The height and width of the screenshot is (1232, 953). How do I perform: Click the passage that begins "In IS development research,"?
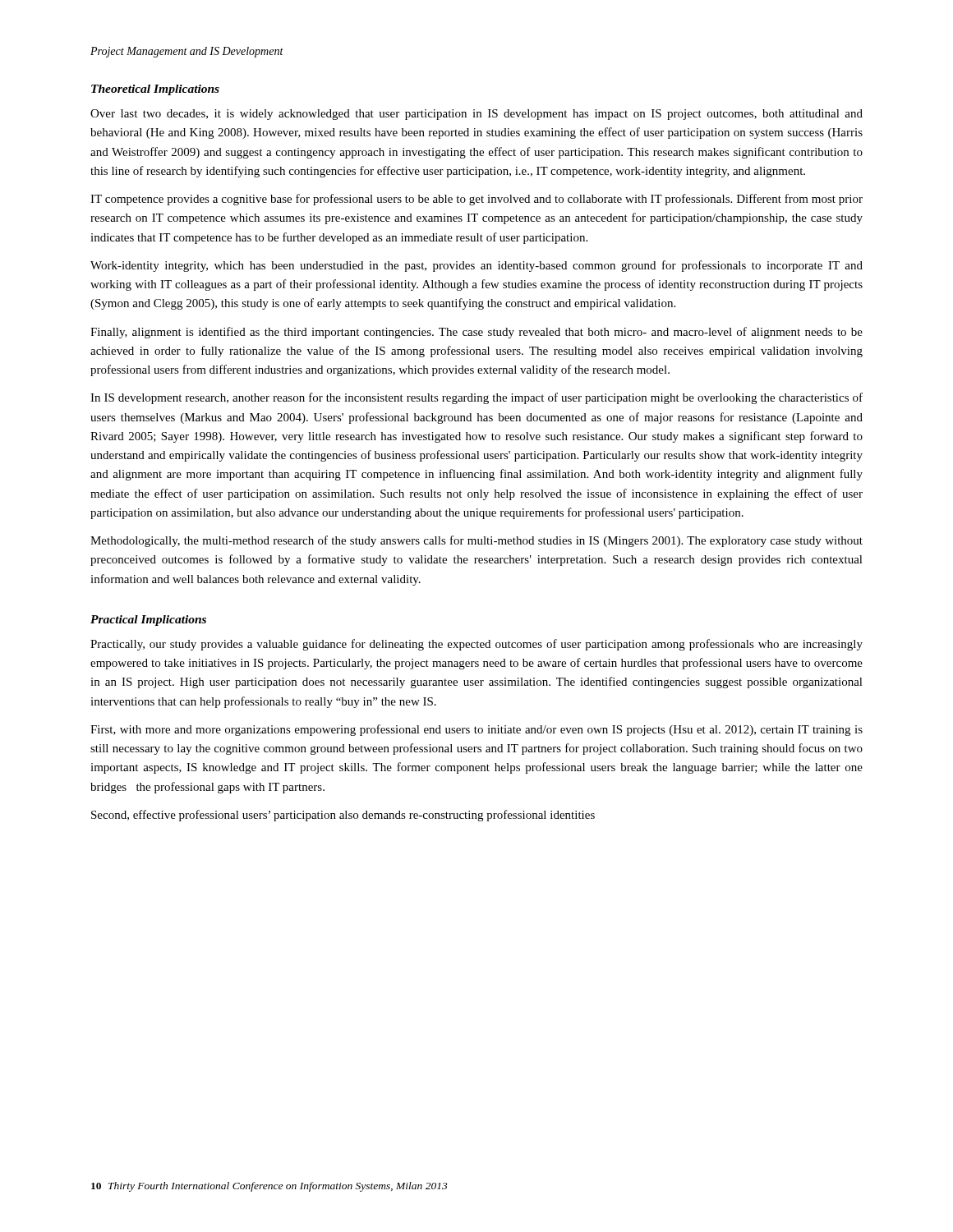[x=476, y=455]
